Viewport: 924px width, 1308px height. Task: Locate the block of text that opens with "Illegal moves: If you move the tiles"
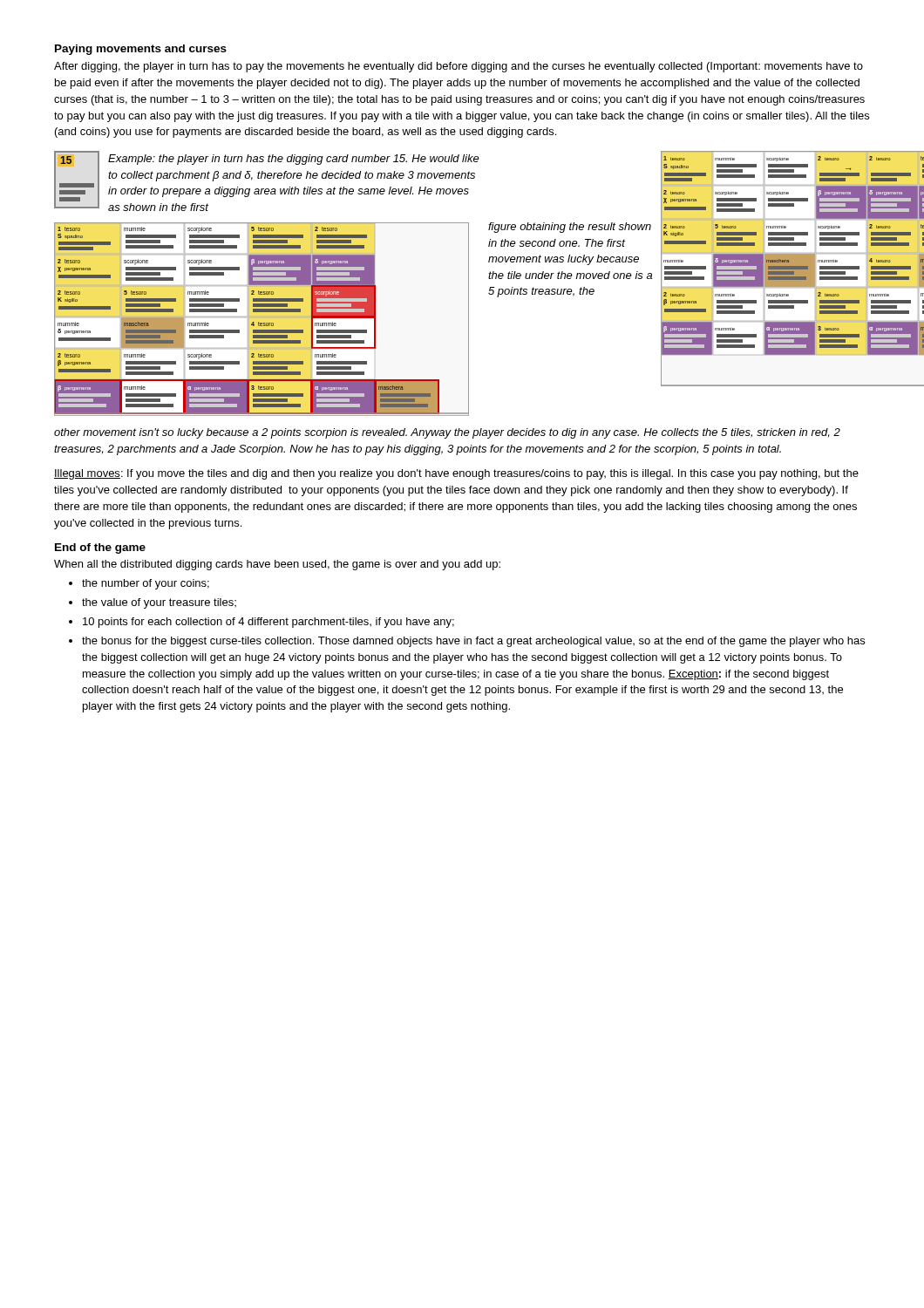tap(456, 498)
